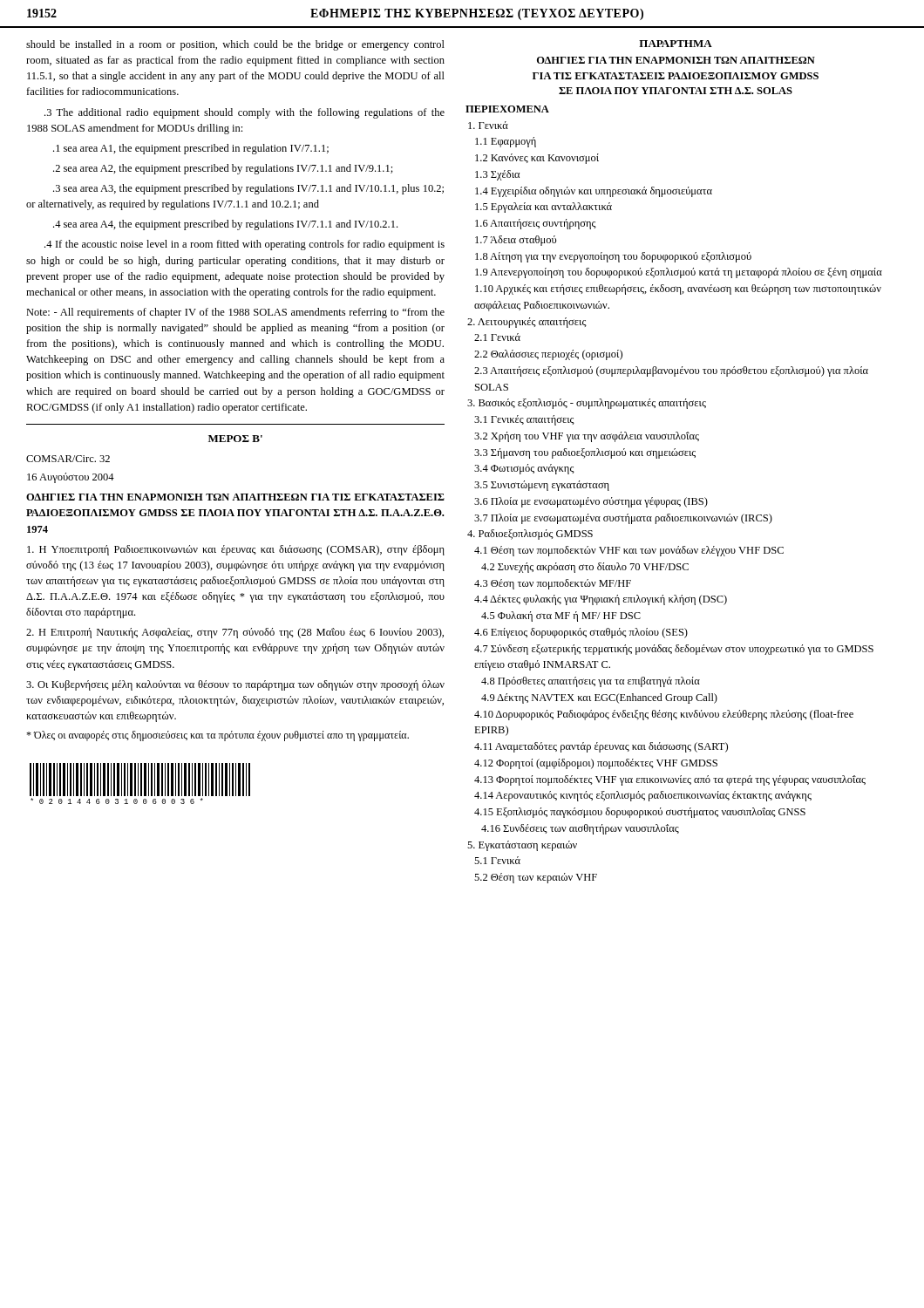Click on the text starting "5.2 Θέση των κεραιών VHF"

tap(536, 877)
